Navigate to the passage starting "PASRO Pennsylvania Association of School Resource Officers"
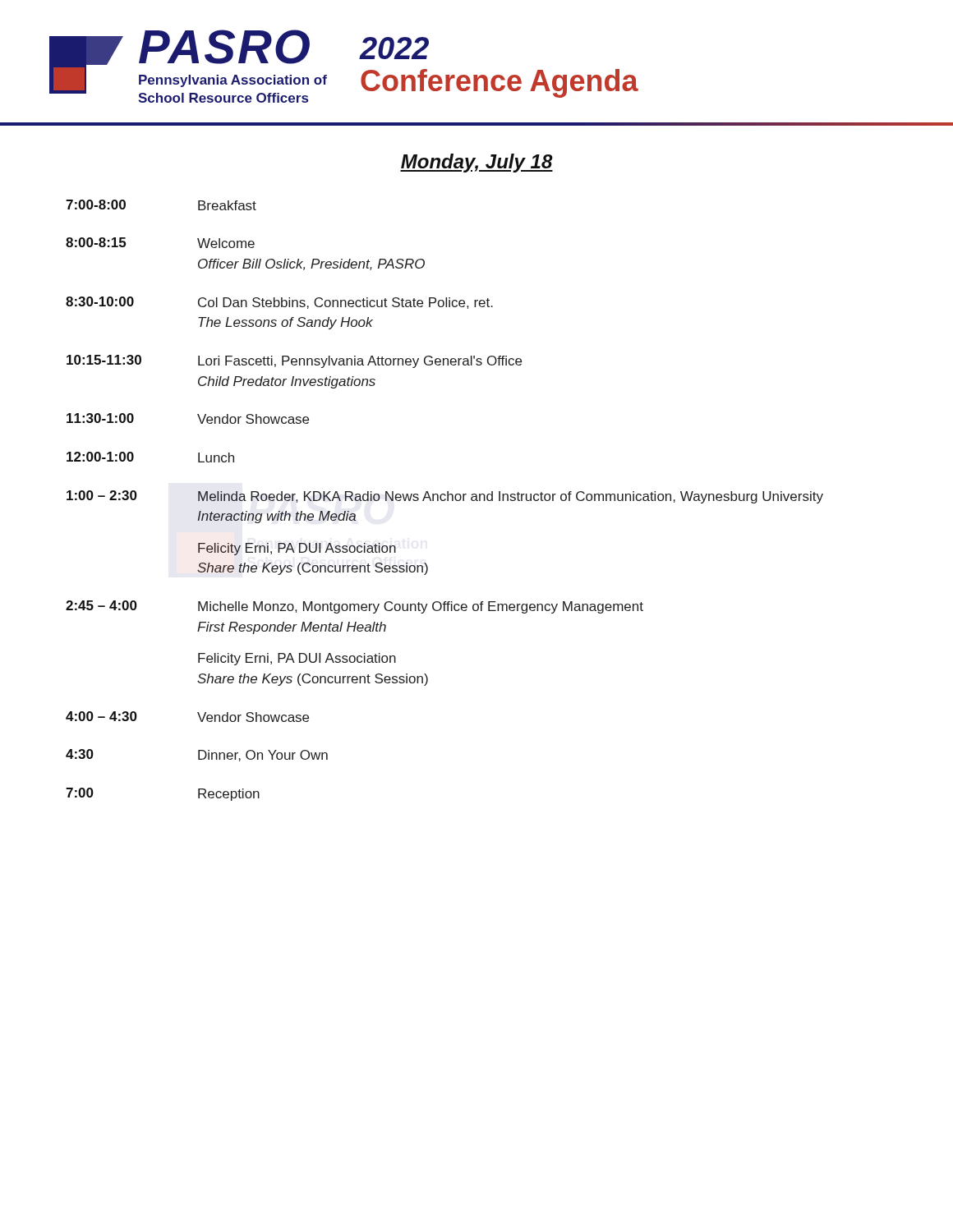 click(445, 497)
